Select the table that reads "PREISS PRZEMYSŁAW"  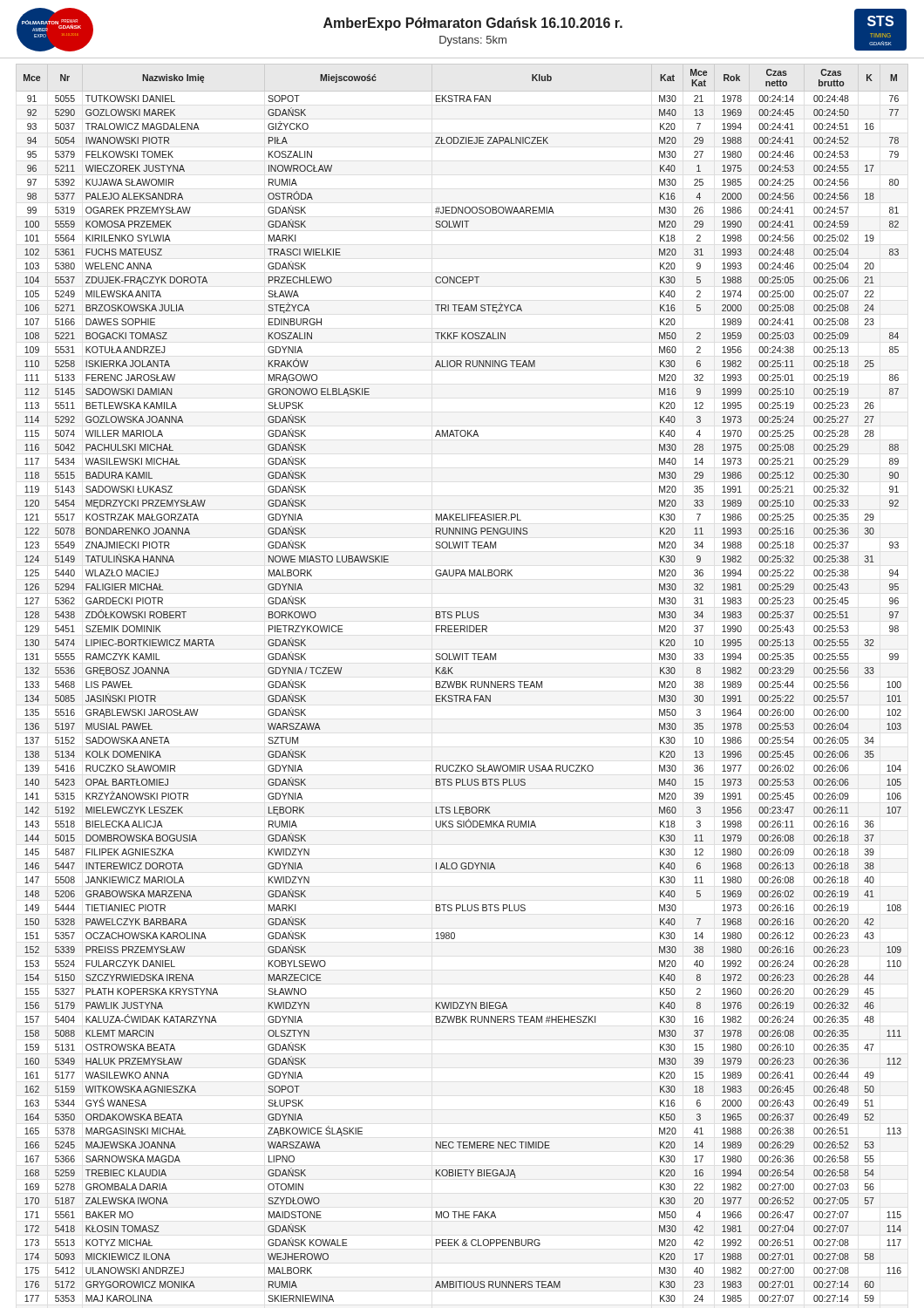coord(462,683)
